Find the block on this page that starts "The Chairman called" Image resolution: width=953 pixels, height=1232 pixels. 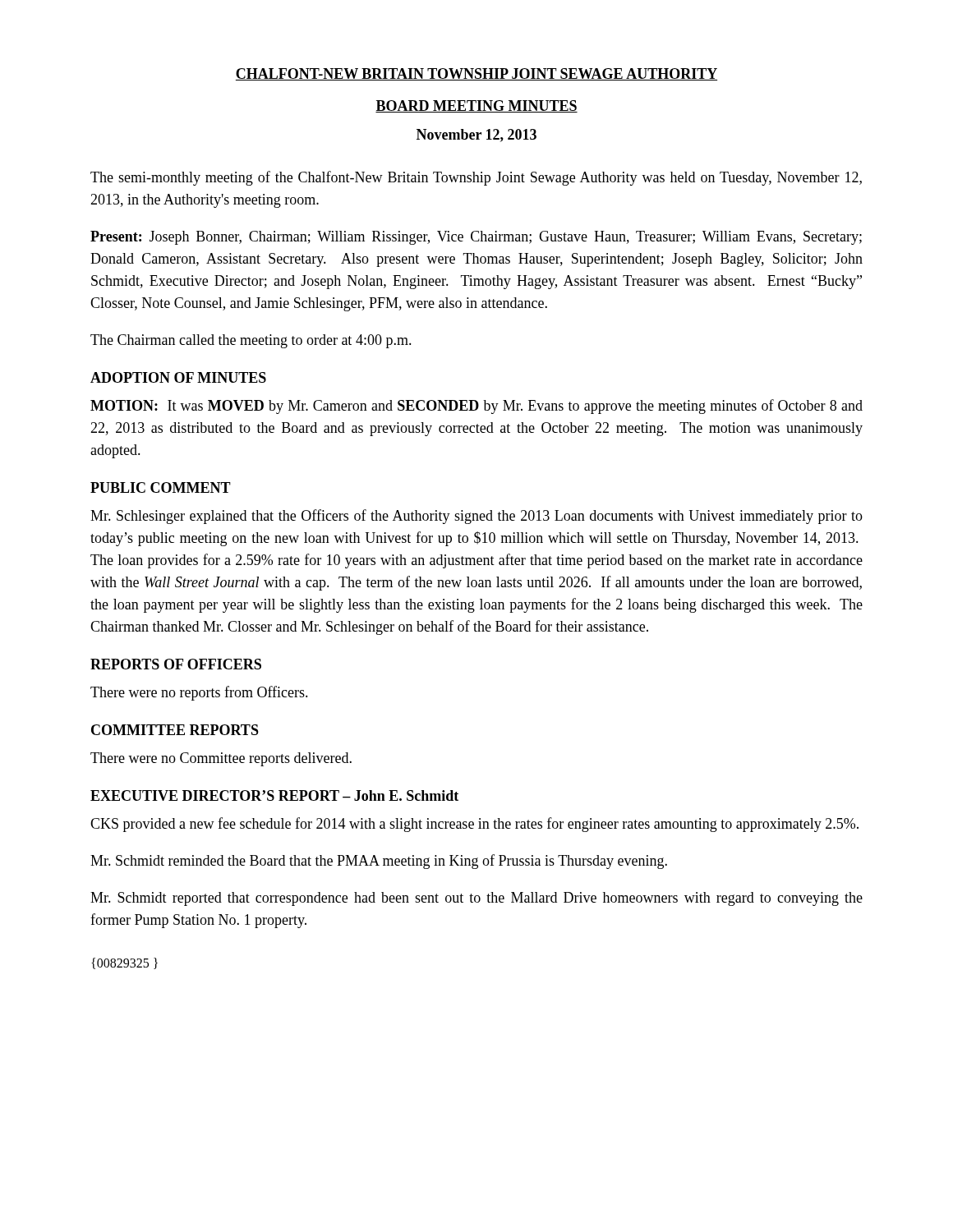(x=251, y=341)
